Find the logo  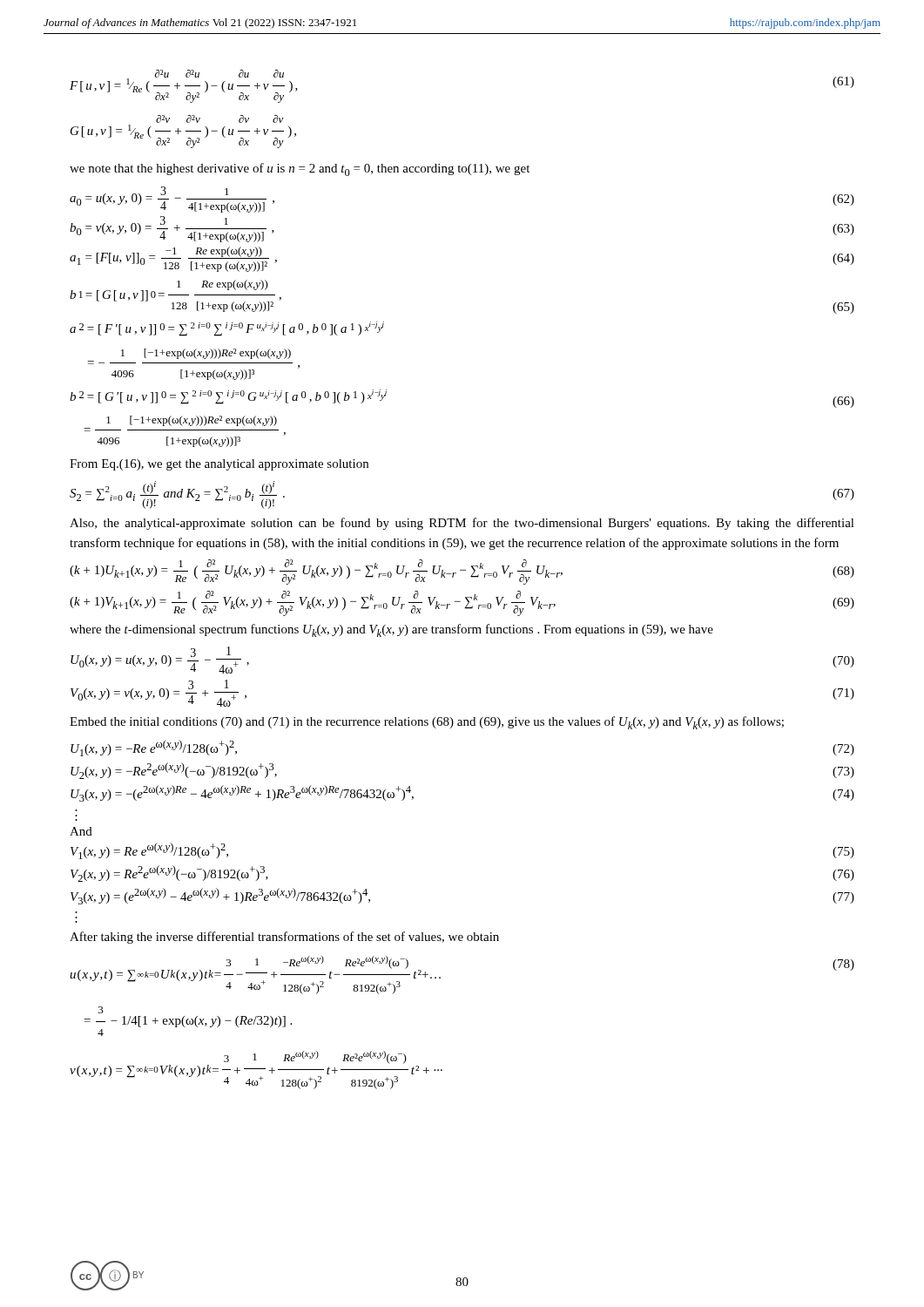point(107,1276)
